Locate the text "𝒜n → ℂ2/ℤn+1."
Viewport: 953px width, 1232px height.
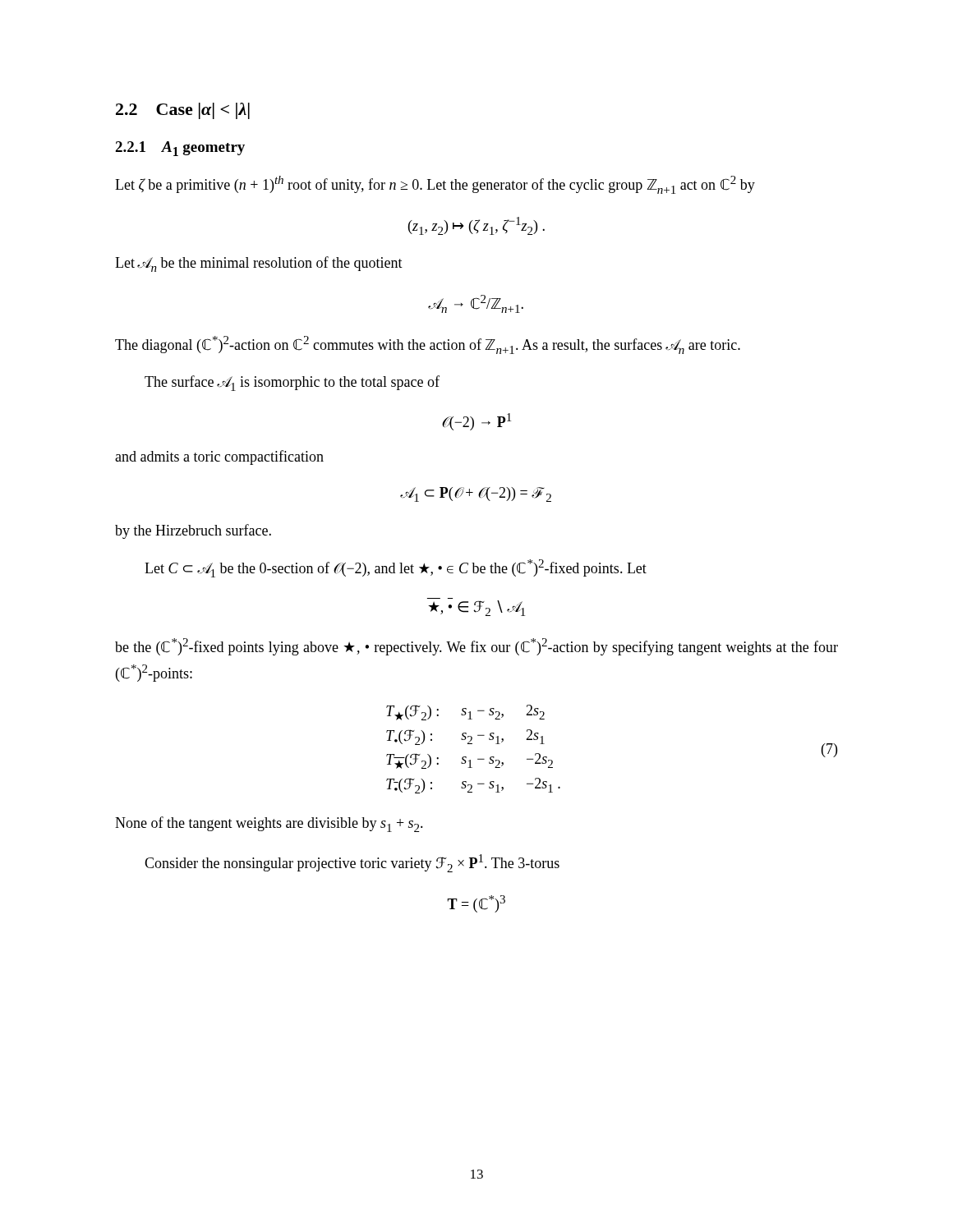tap(476, 304)
